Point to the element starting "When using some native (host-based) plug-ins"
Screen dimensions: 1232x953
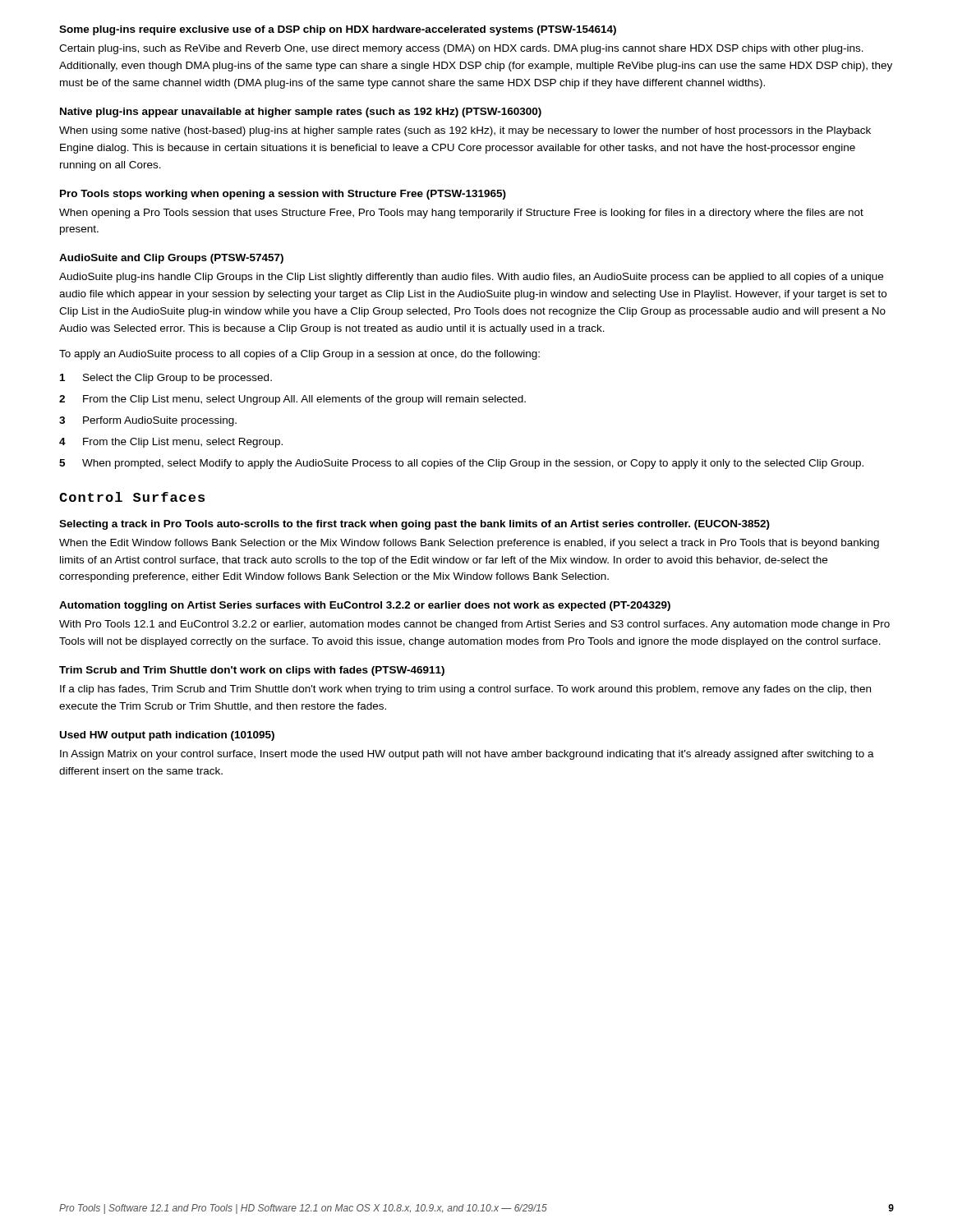click(465, 147)
